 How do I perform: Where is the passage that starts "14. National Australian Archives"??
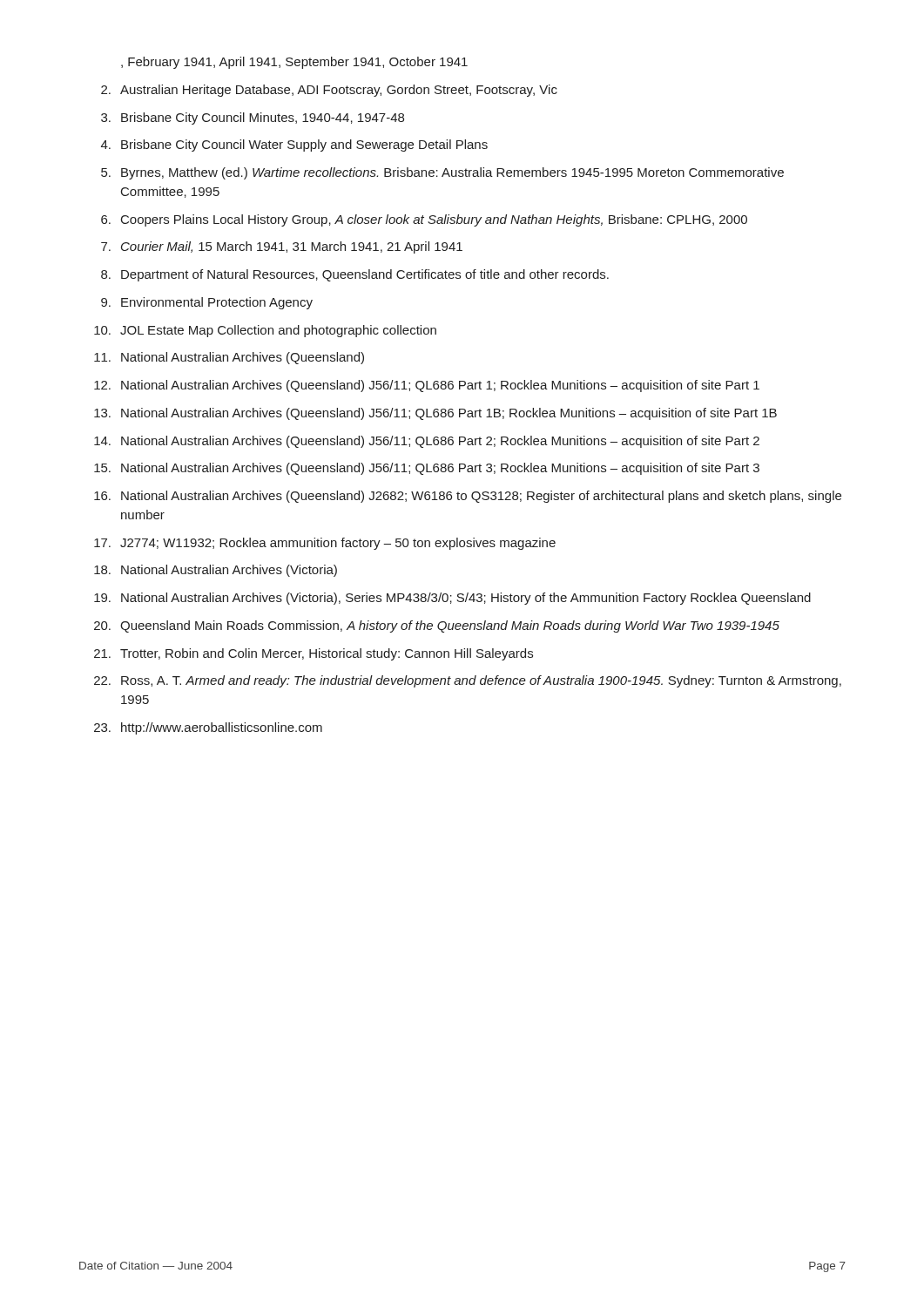(462, 440)
